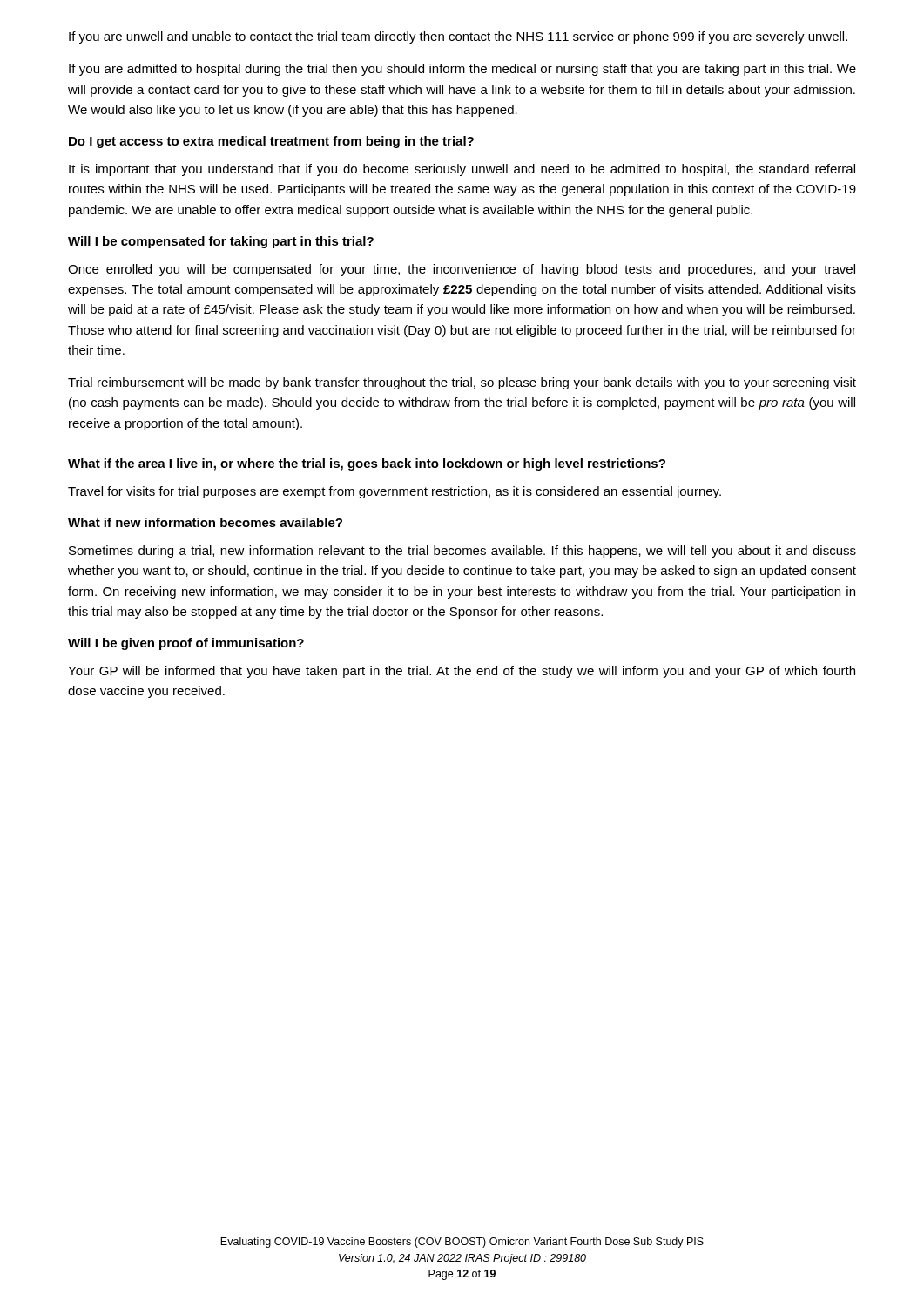Navigate to the element starting "Travel for visits for"
This screenshot has width=924, height=1307.
point(395,491)
